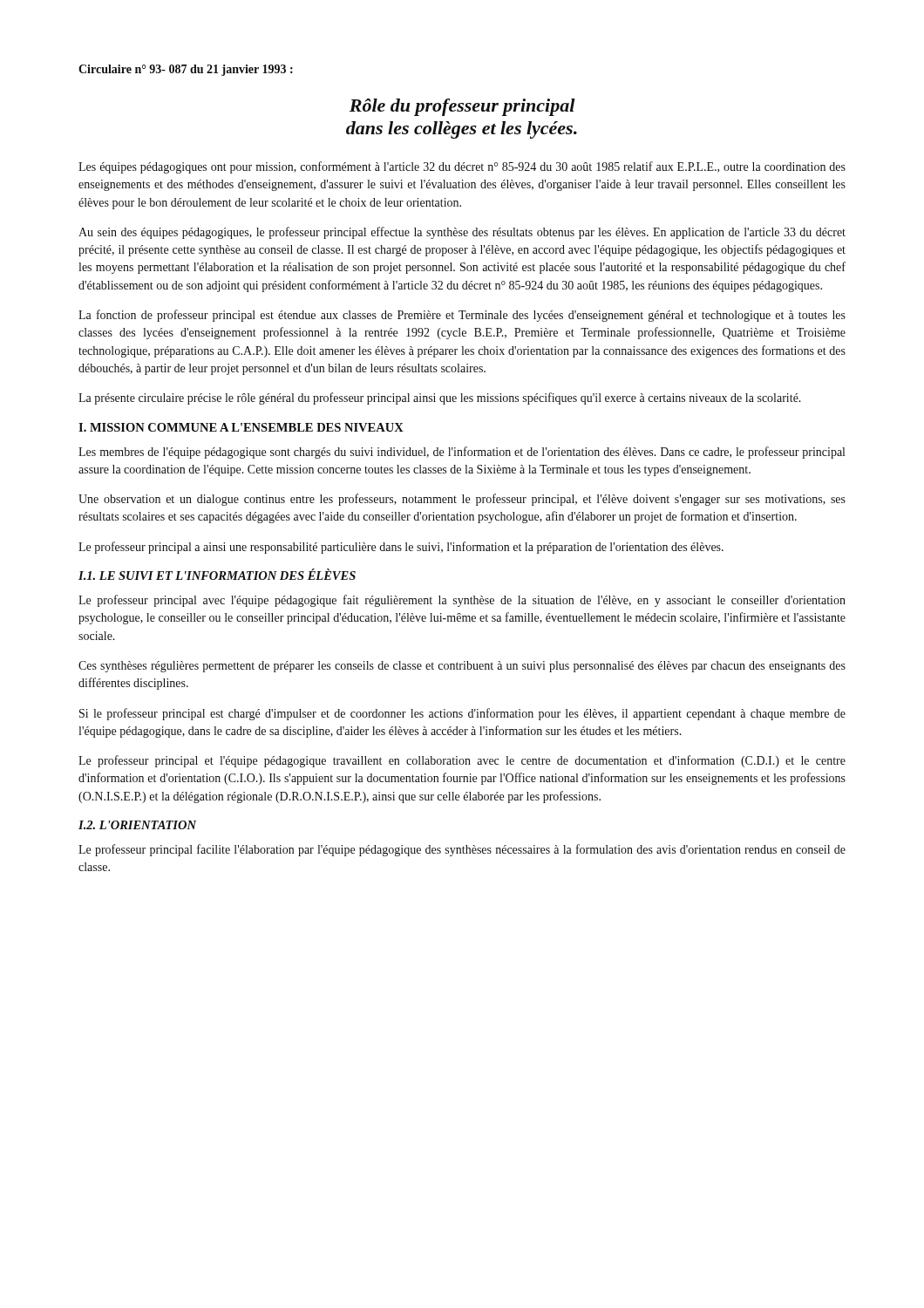This screenshot has width=924, height=1308.
Task: Navigate to the element starting "Le professeur principal facilite l'élaboration par"
Action: click(x=462, y=859)
